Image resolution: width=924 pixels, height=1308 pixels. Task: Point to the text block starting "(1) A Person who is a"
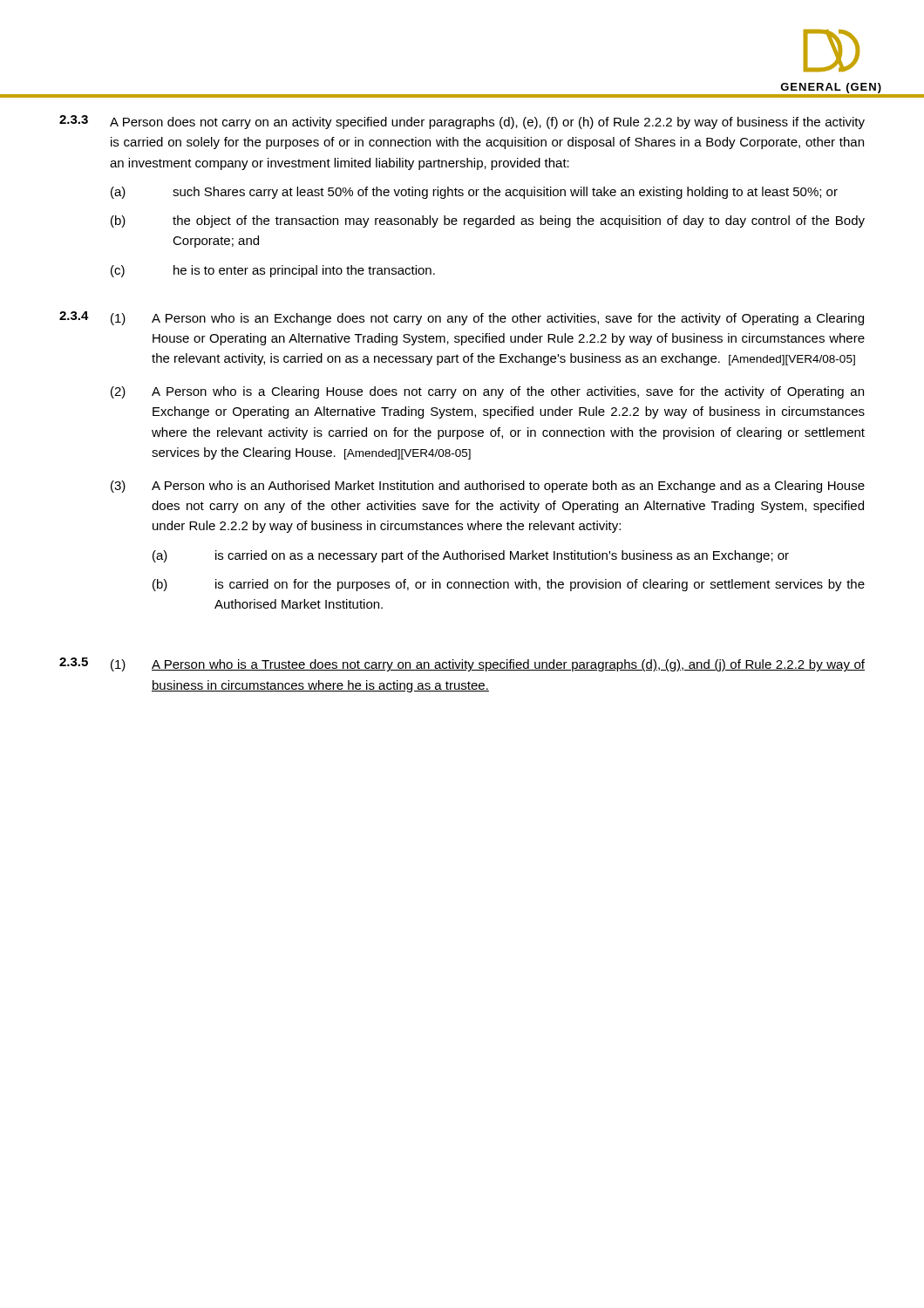click(x=487, y=675)
